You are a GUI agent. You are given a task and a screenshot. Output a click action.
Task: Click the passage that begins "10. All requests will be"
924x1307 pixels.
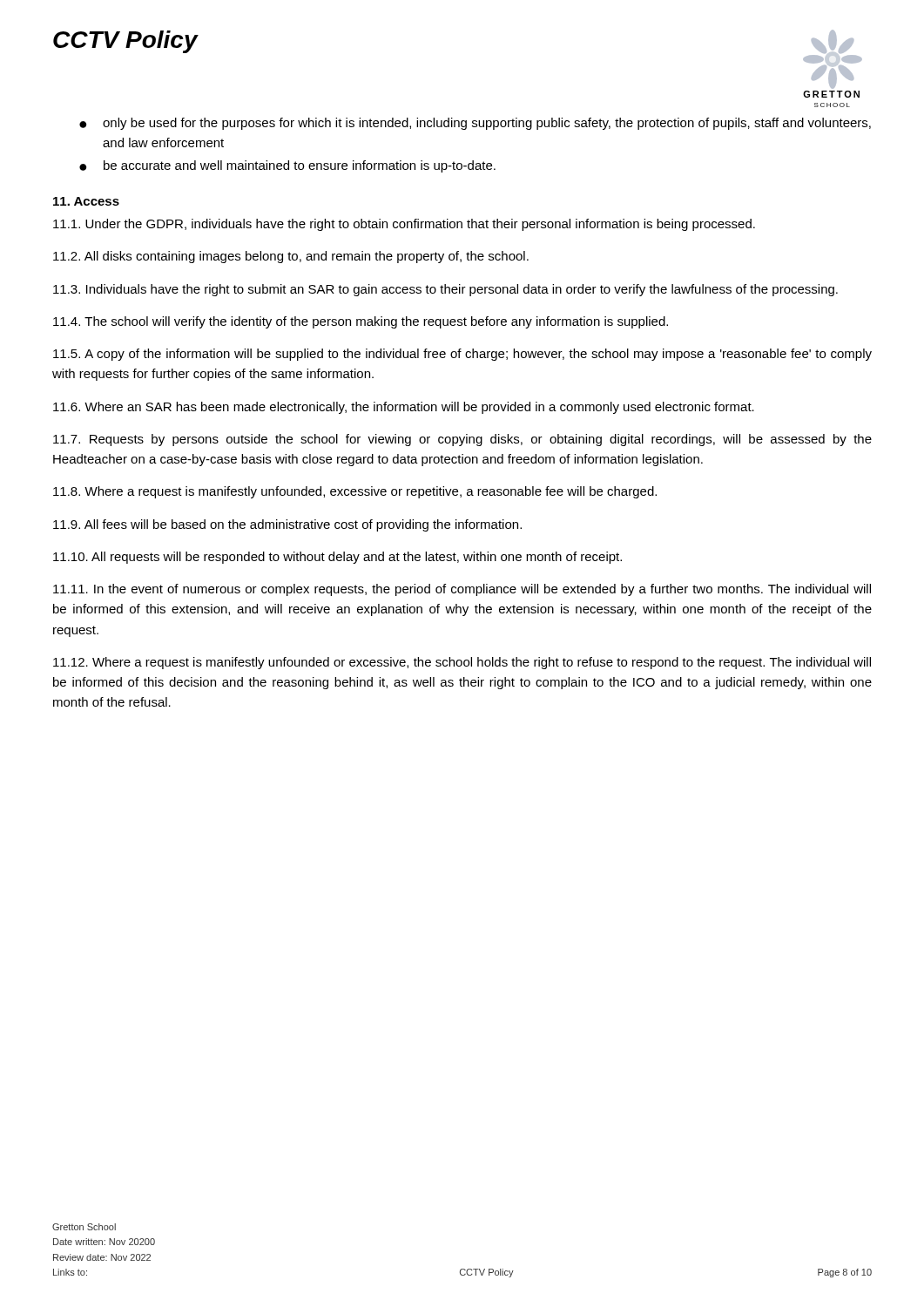(338, 556)
